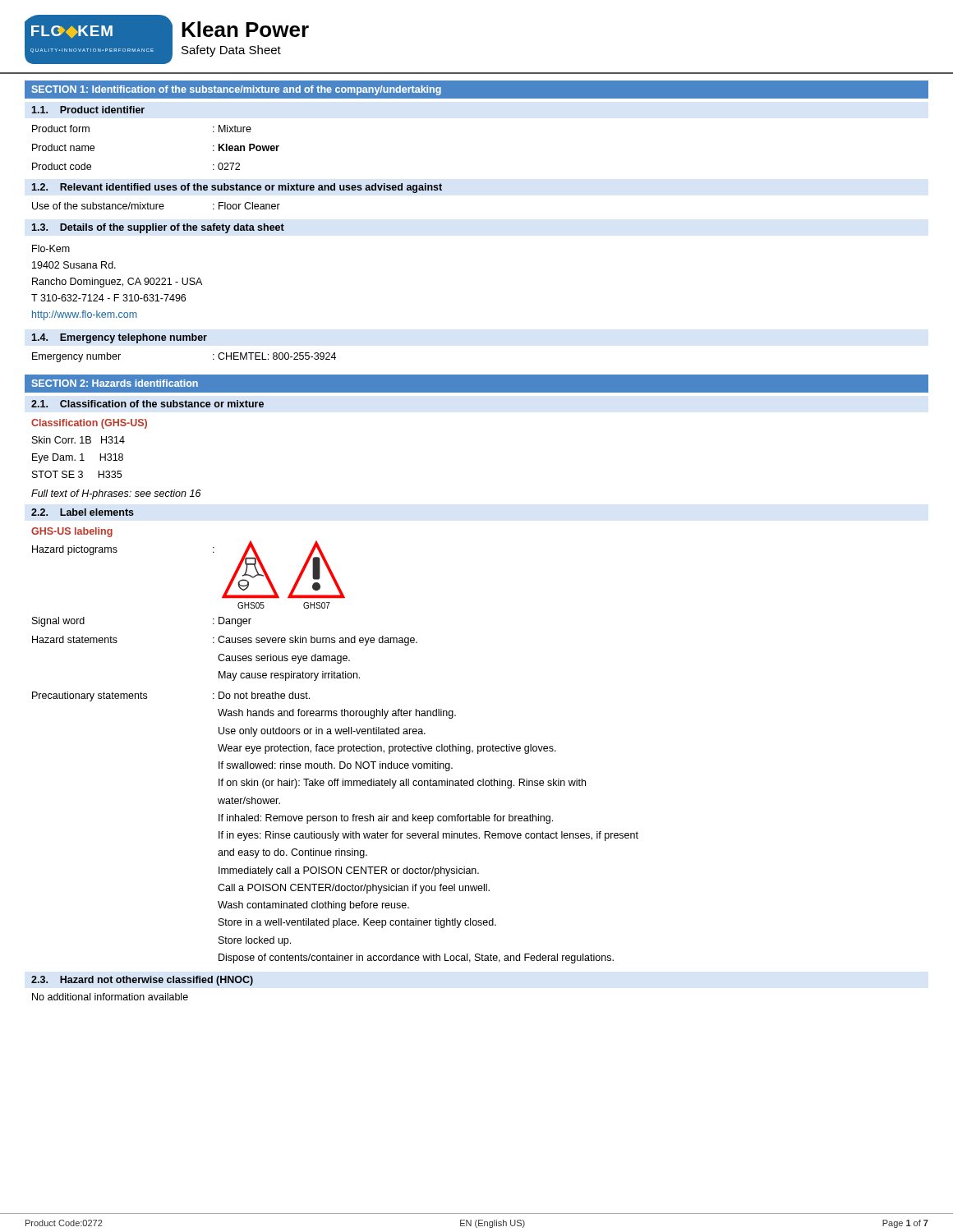Where is the section header that starts "1.3. Details of the supplier of the safety"?
Image resolution: width=953 pixels, height=1232 pixels.
[x=158, y=227]
